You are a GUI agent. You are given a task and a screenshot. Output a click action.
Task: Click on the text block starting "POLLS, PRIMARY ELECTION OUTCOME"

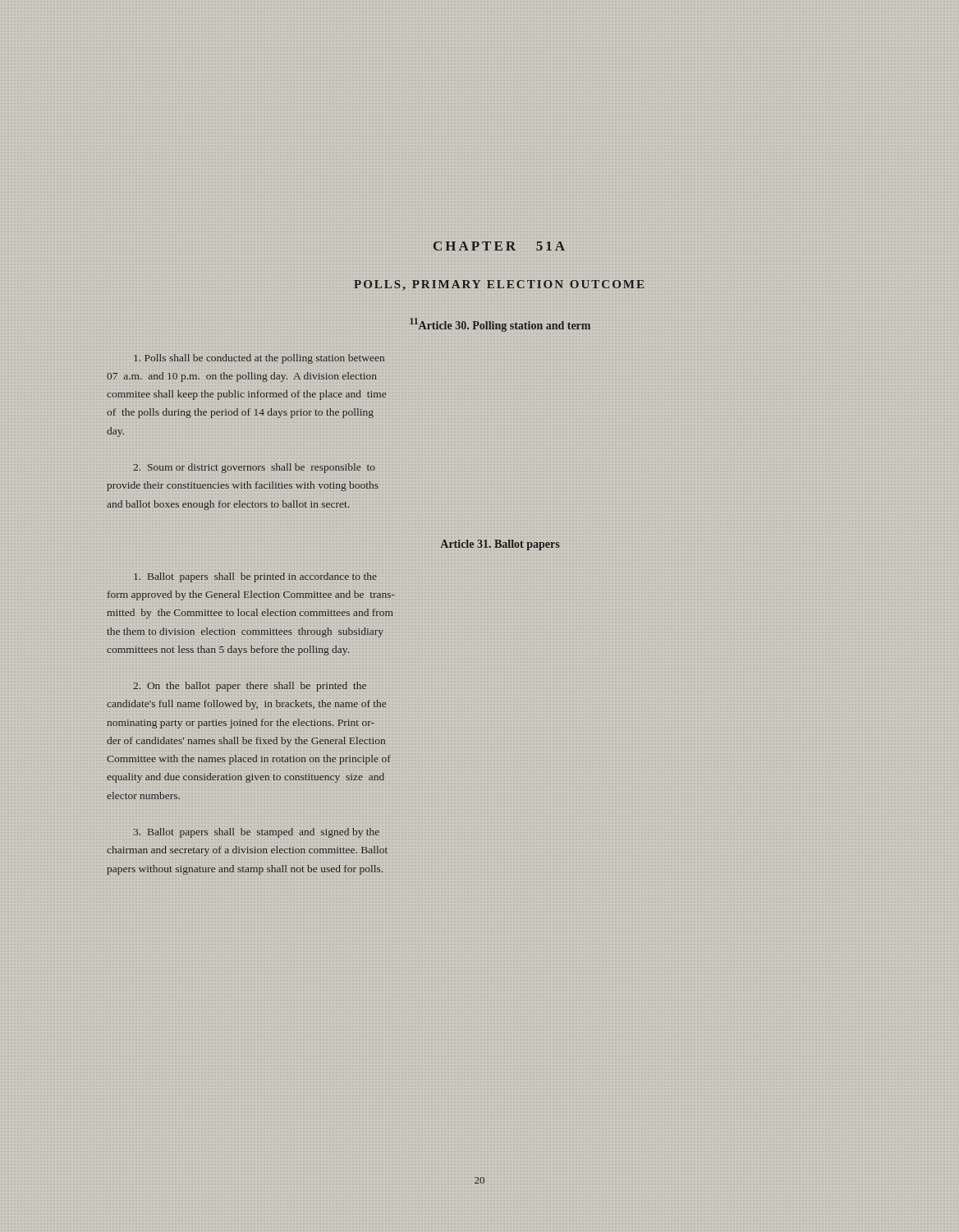(x=500, y=284)
